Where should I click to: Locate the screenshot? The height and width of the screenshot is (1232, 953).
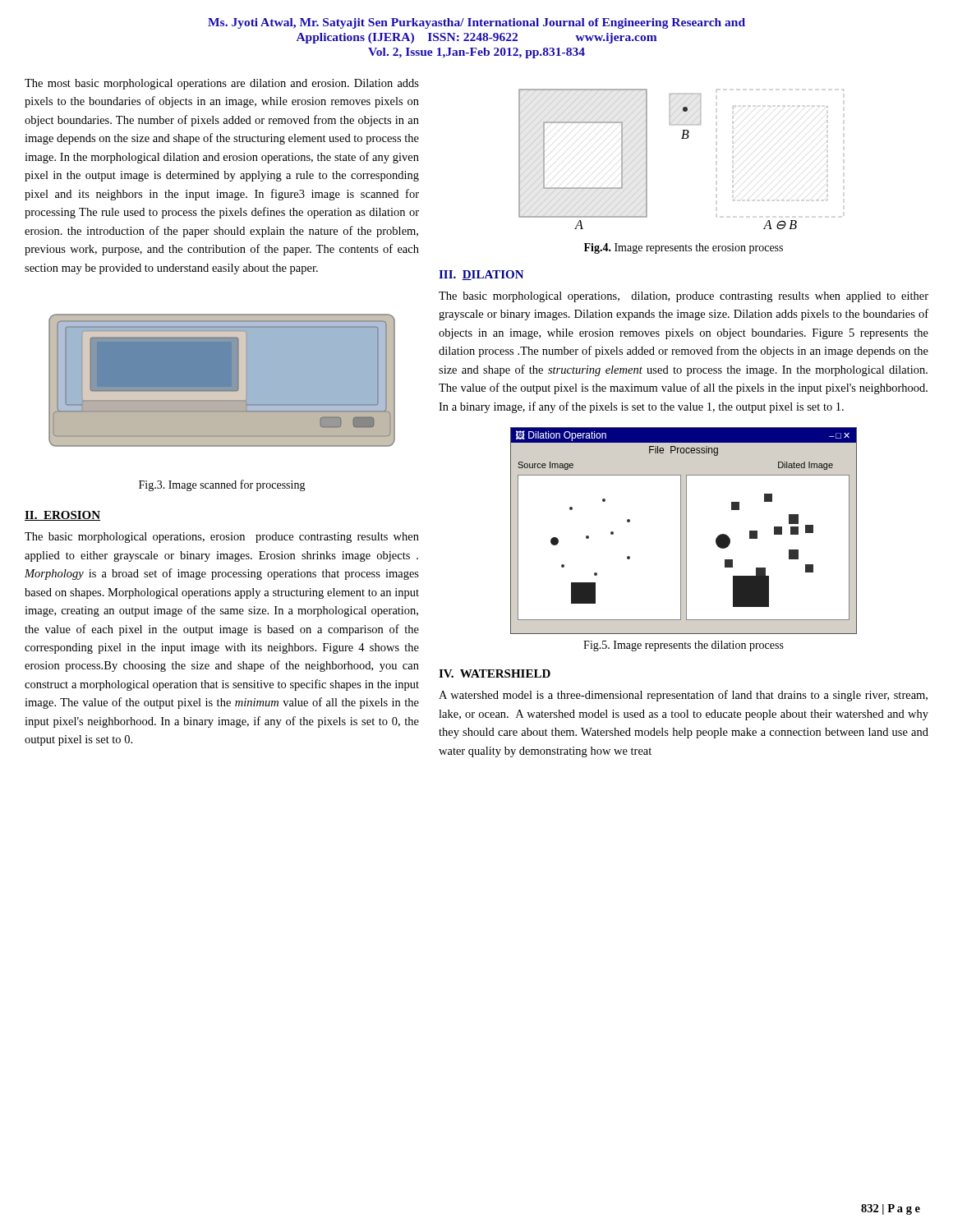pos(683,531)
